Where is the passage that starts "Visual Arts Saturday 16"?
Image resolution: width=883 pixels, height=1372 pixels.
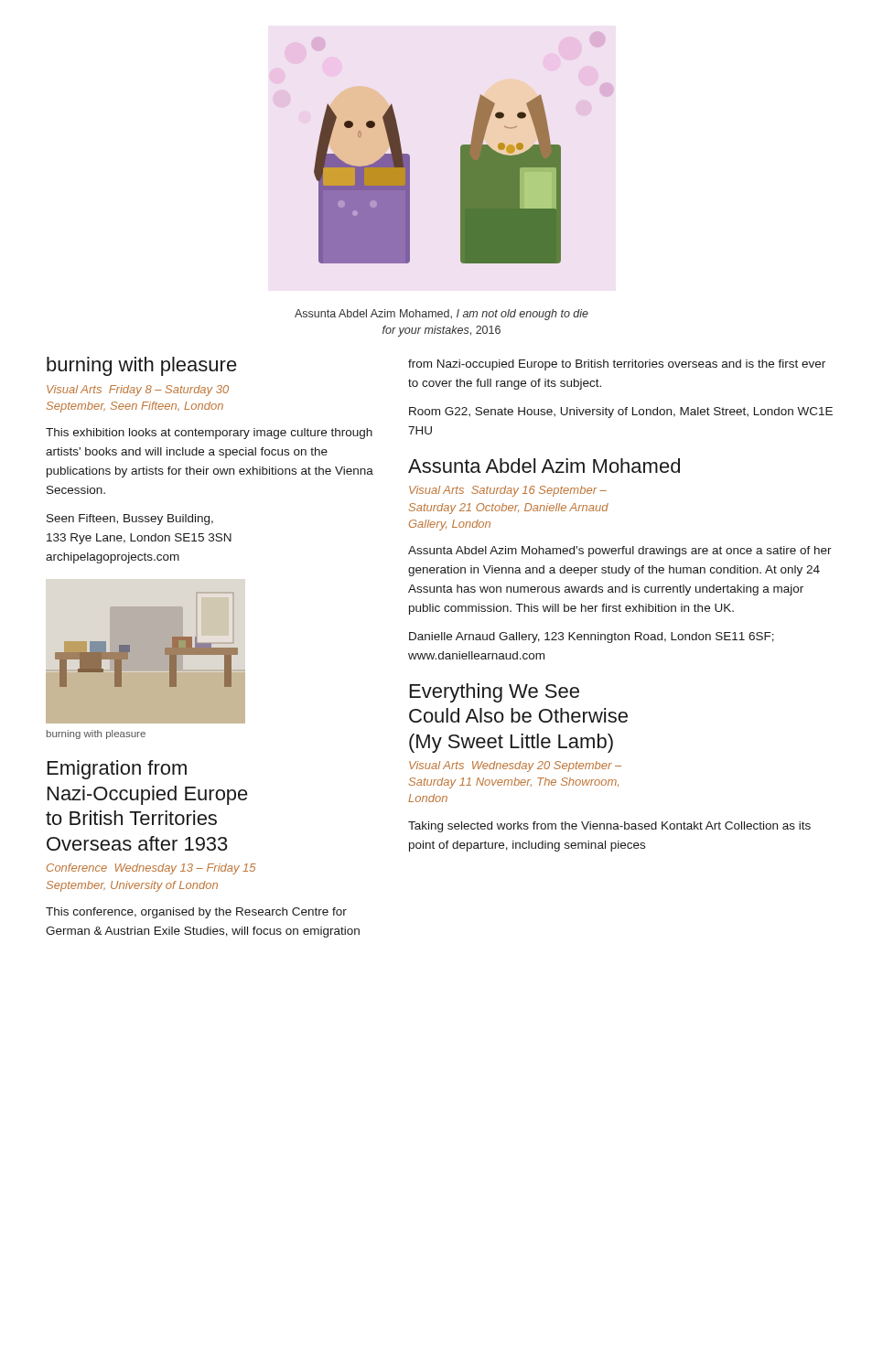click(508, 491)
